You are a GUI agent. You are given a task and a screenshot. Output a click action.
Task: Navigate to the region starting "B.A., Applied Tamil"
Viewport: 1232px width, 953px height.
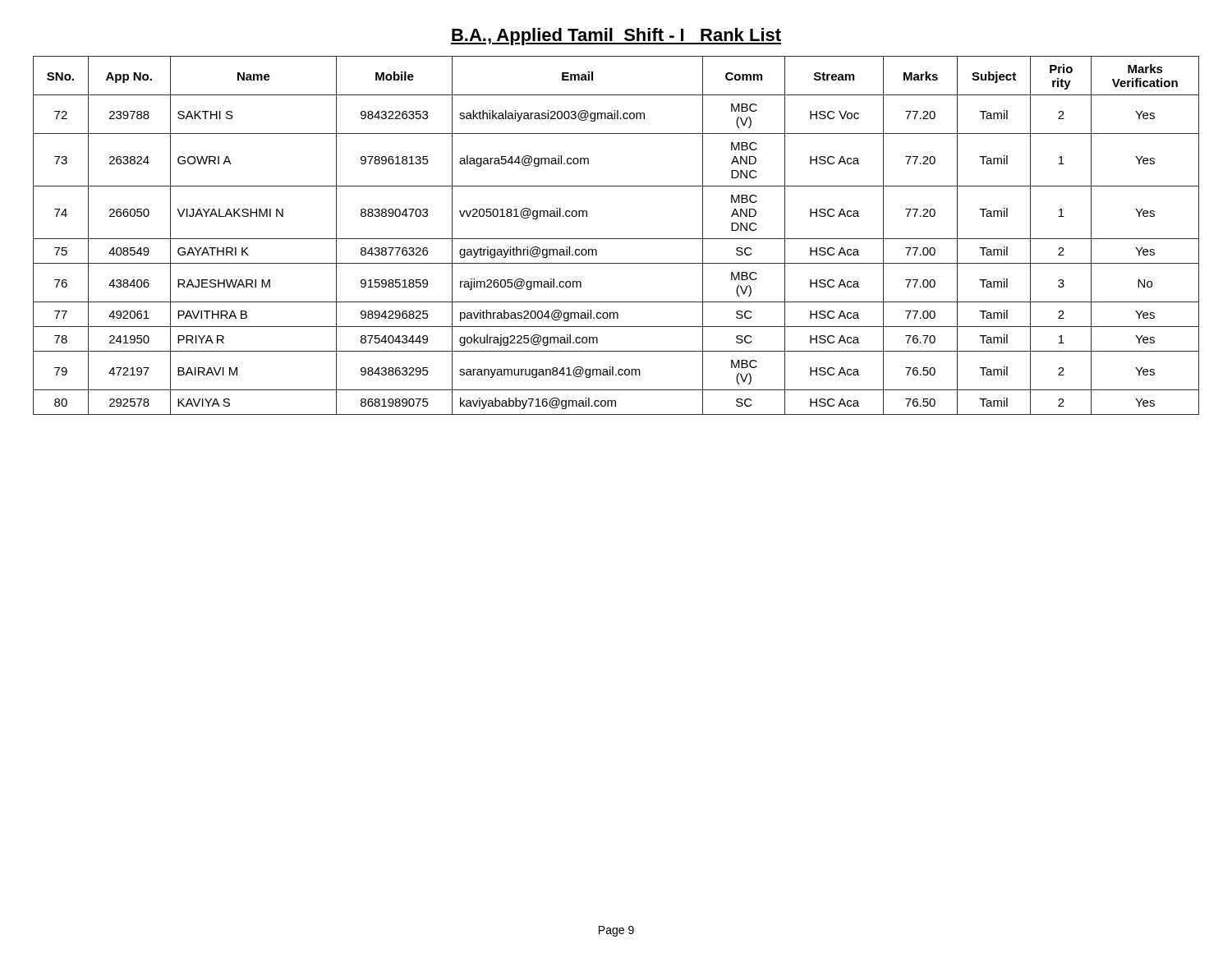[x=616, y=35]
